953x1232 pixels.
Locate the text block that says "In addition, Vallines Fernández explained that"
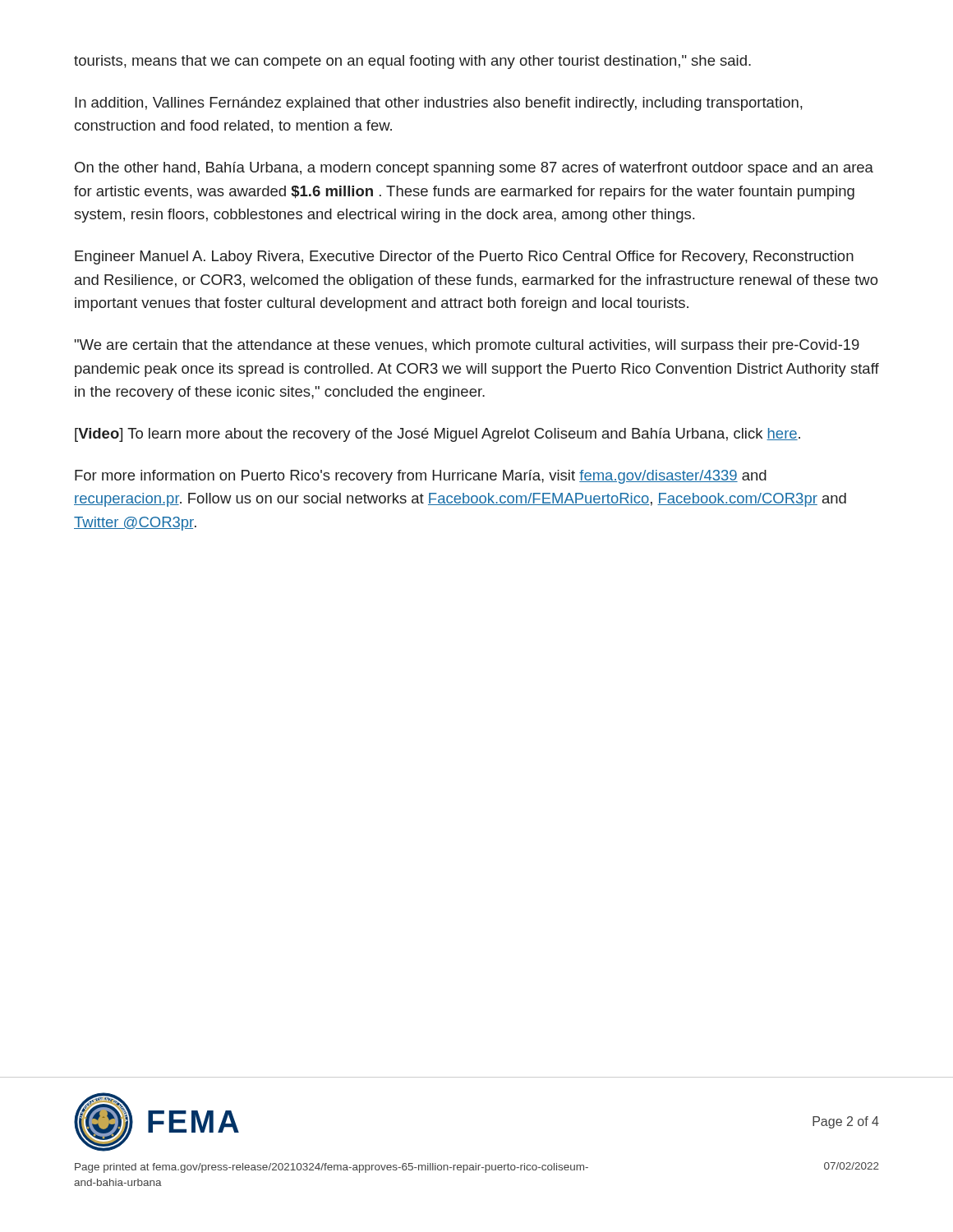coord(439,114)
